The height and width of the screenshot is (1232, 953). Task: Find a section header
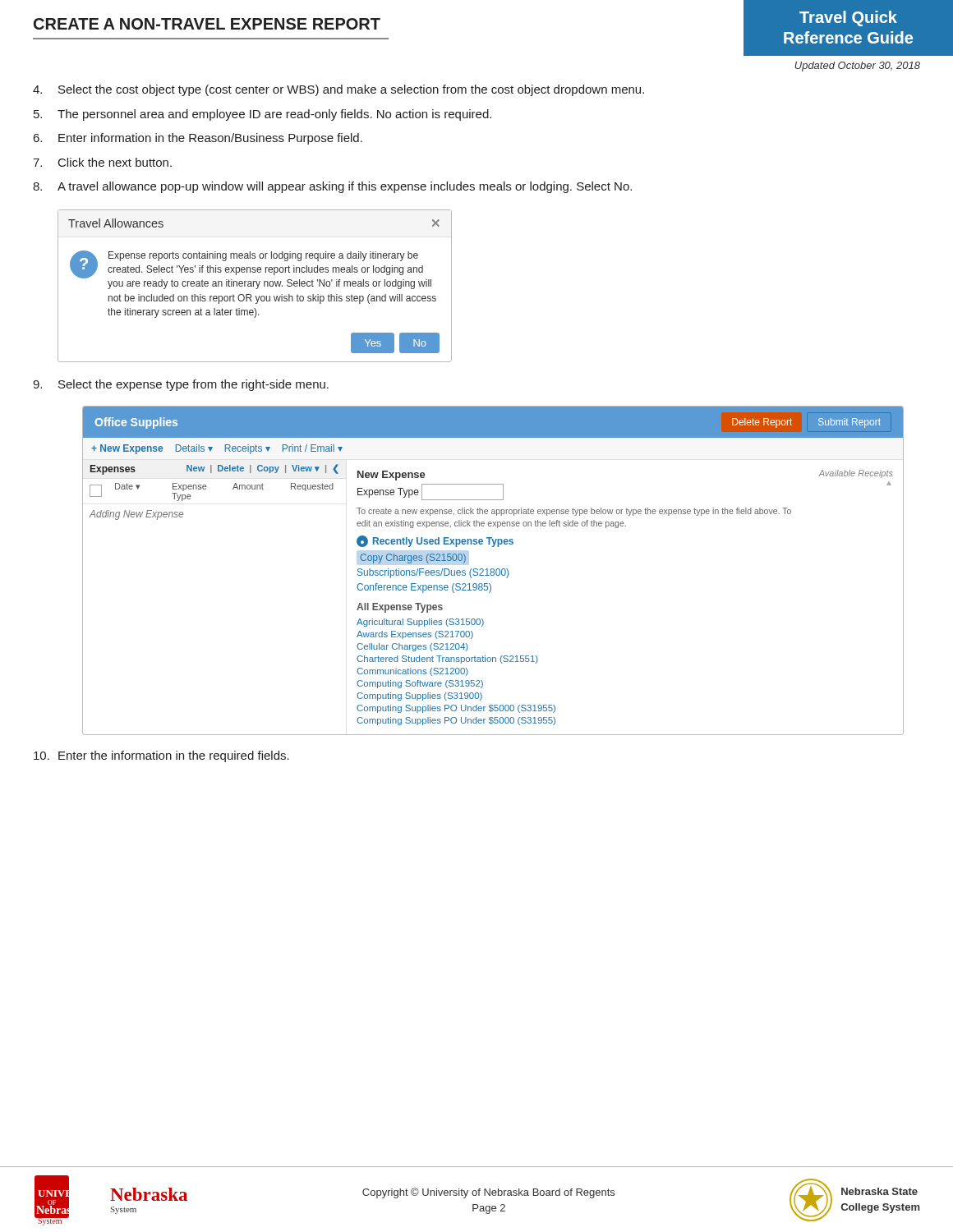coord(207,24)
